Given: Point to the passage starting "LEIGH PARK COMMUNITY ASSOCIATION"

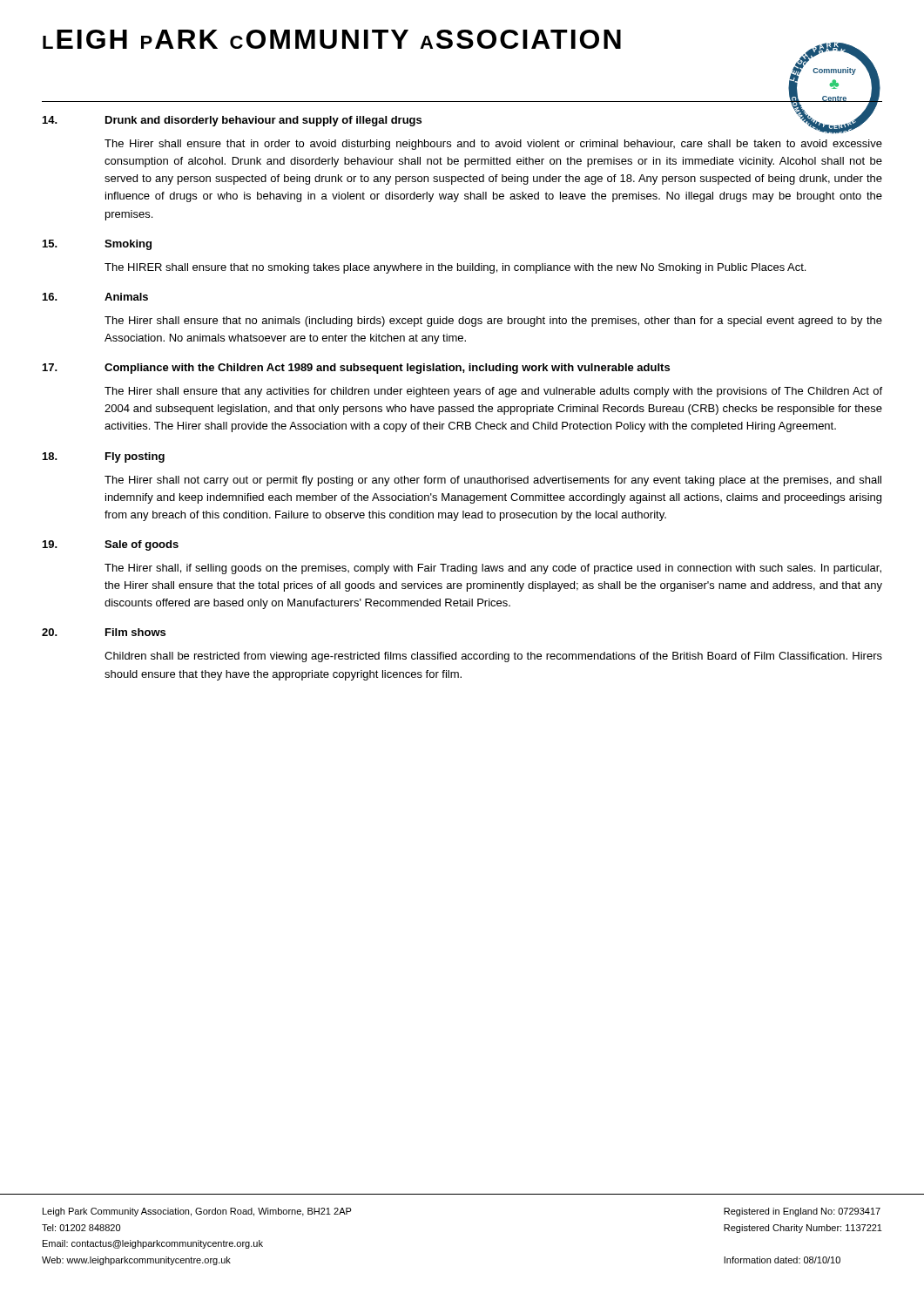Looking at the screenshot, I should [333, 40].
